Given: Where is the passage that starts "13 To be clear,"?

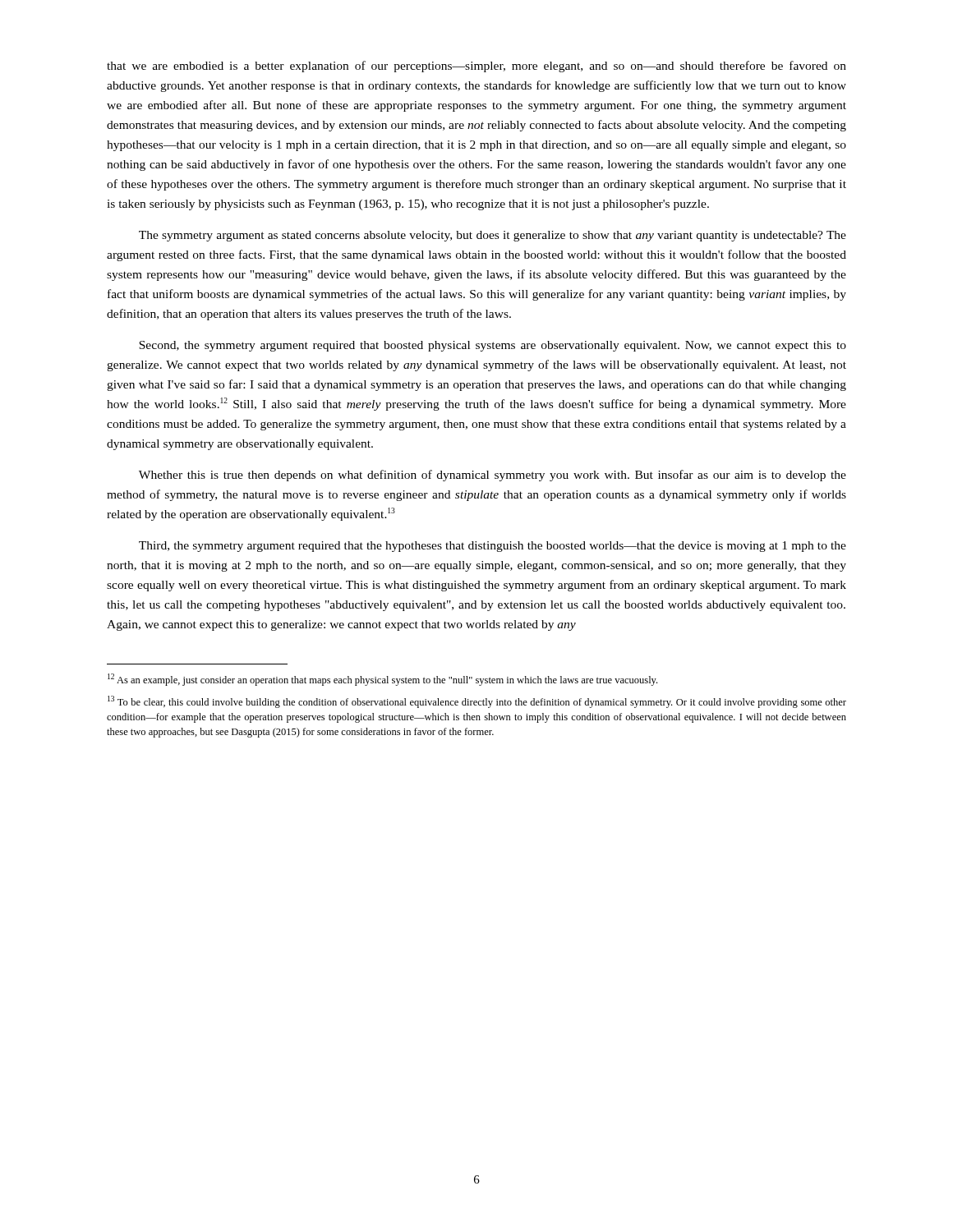Looking at the screenshot, I should pyautogui.click(x=476, y=717).
